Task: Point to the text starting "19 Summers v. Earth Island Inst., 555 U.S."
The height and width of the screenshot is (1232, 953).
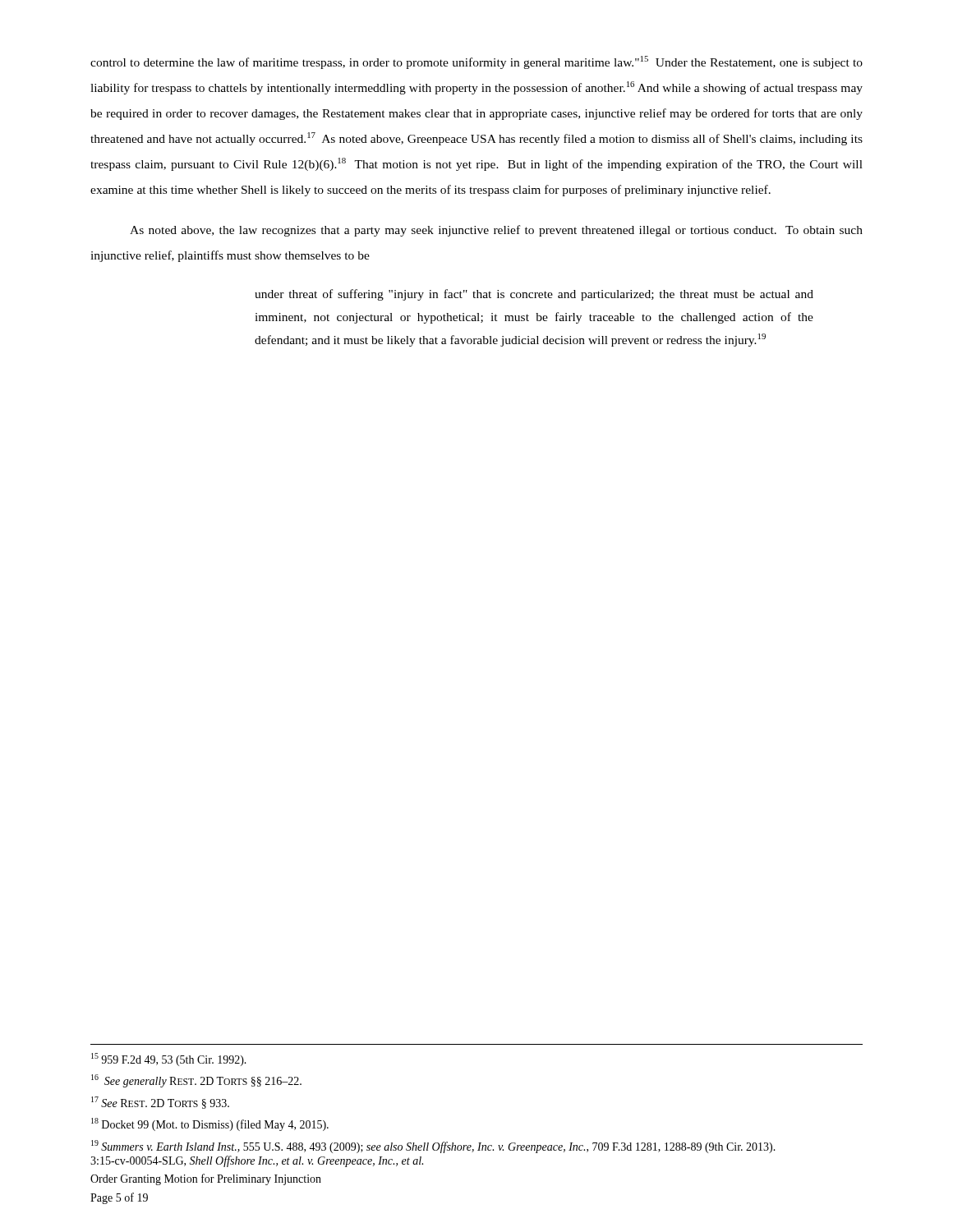Action: [x=433, y=1145]
